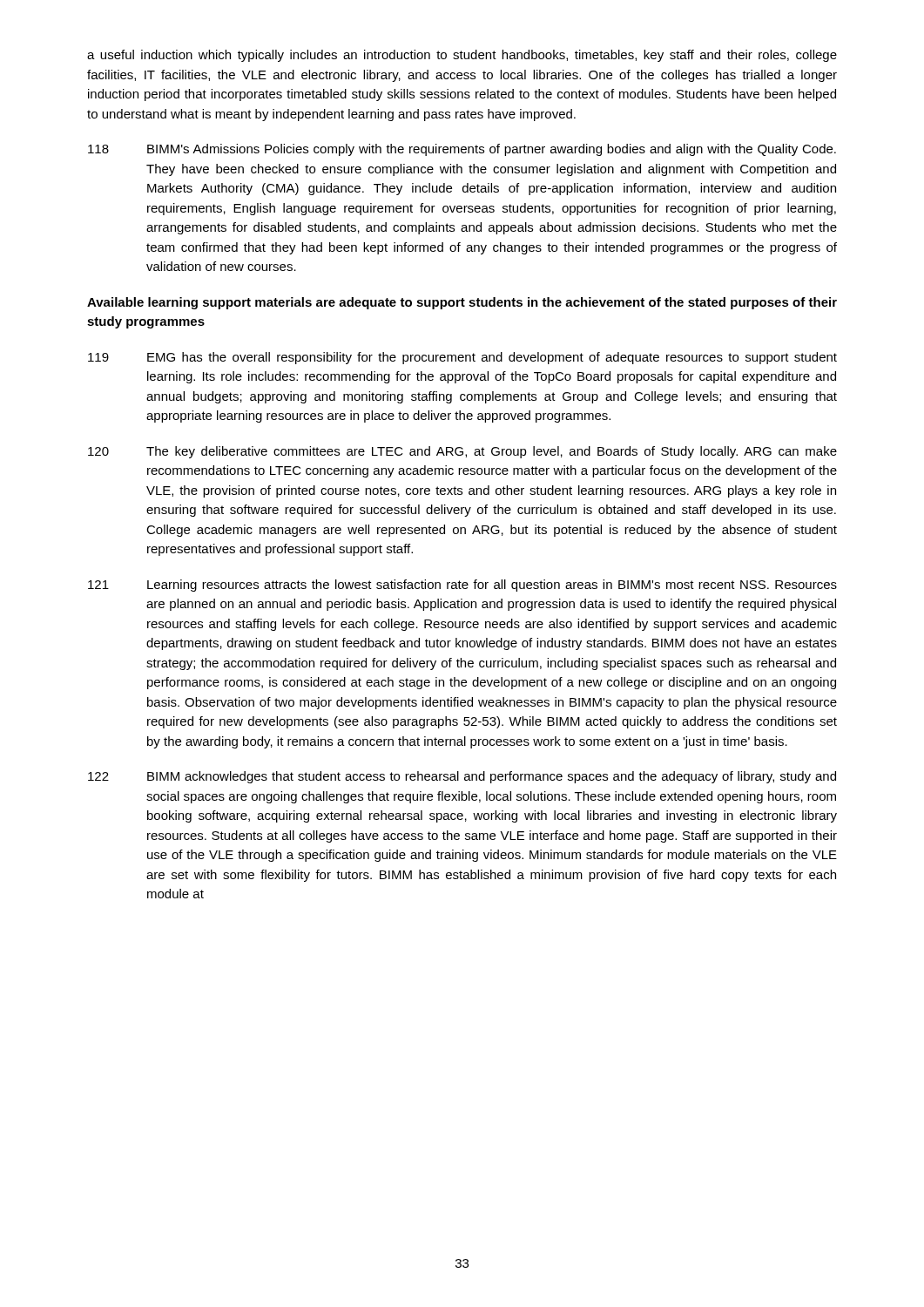The width and height of the screenshot is (924, 1307).
Task: Where is the passage that starts "121 Learning resources attracts the lowest satisfaction rate"?
Action: [462, 663]
